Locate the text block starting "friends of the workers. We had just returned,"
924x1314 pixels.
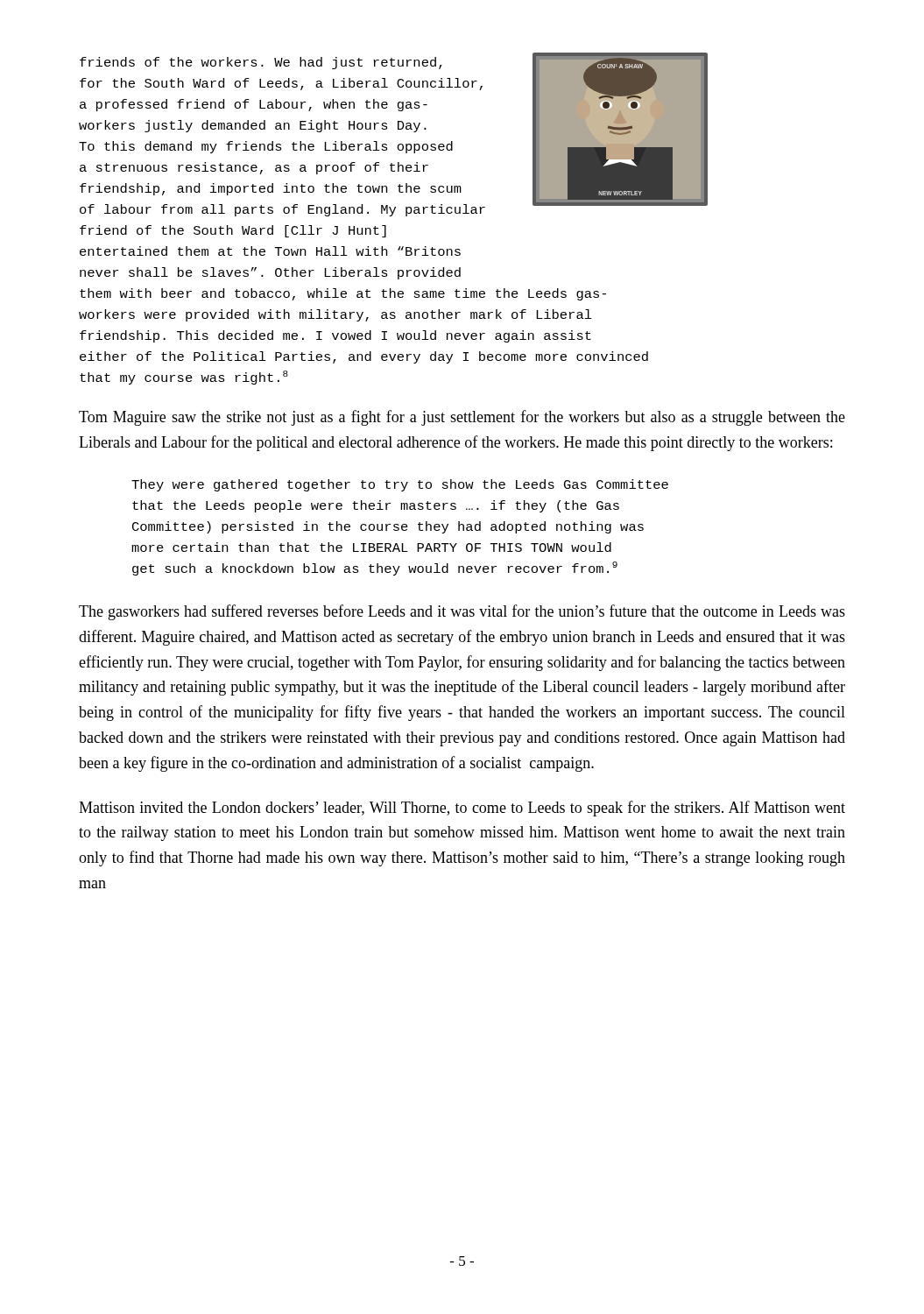(x=462, y=221)
